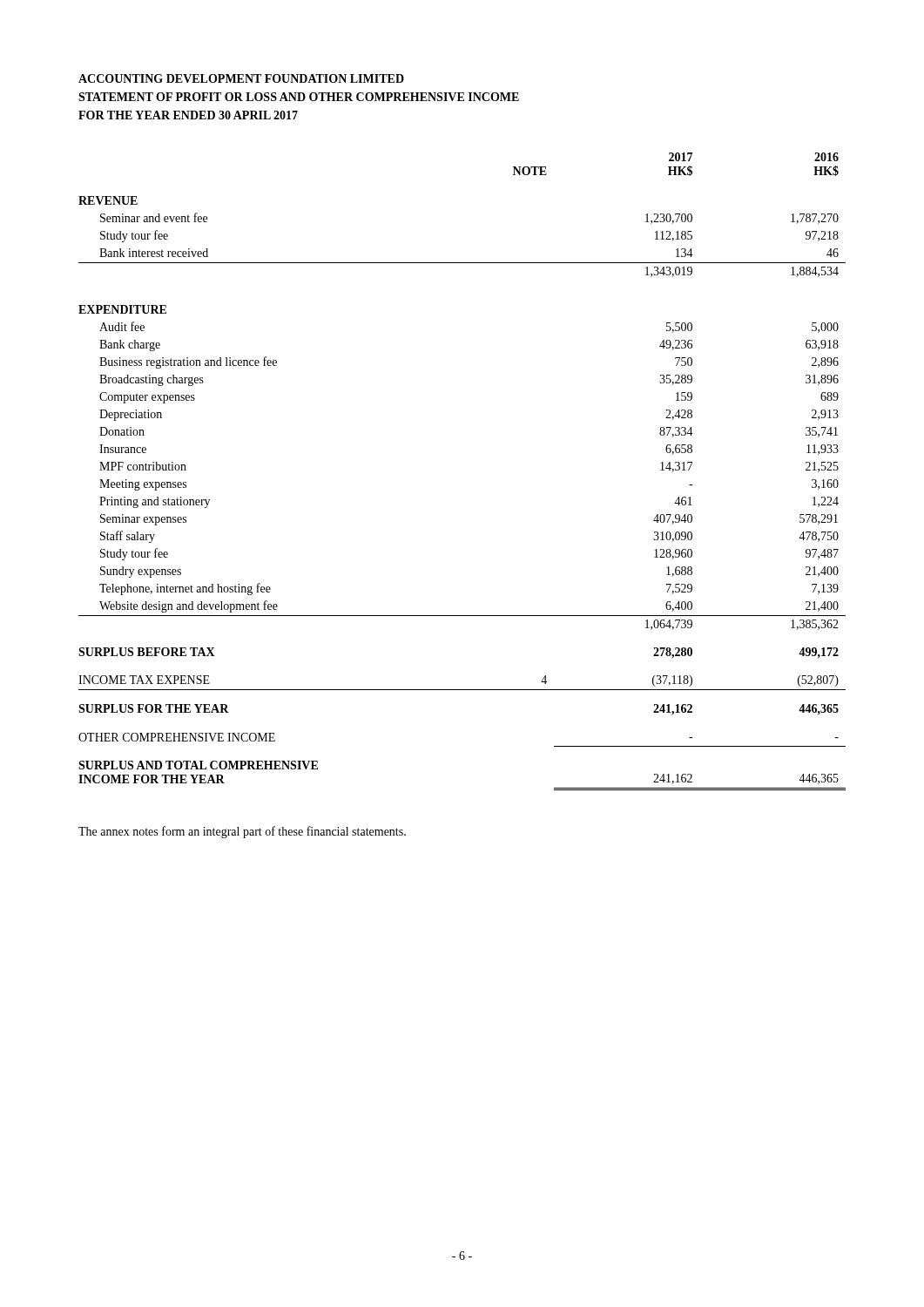This screenshot has height=1307, width=924.
Task: Select the table
Action: (462, 469)
